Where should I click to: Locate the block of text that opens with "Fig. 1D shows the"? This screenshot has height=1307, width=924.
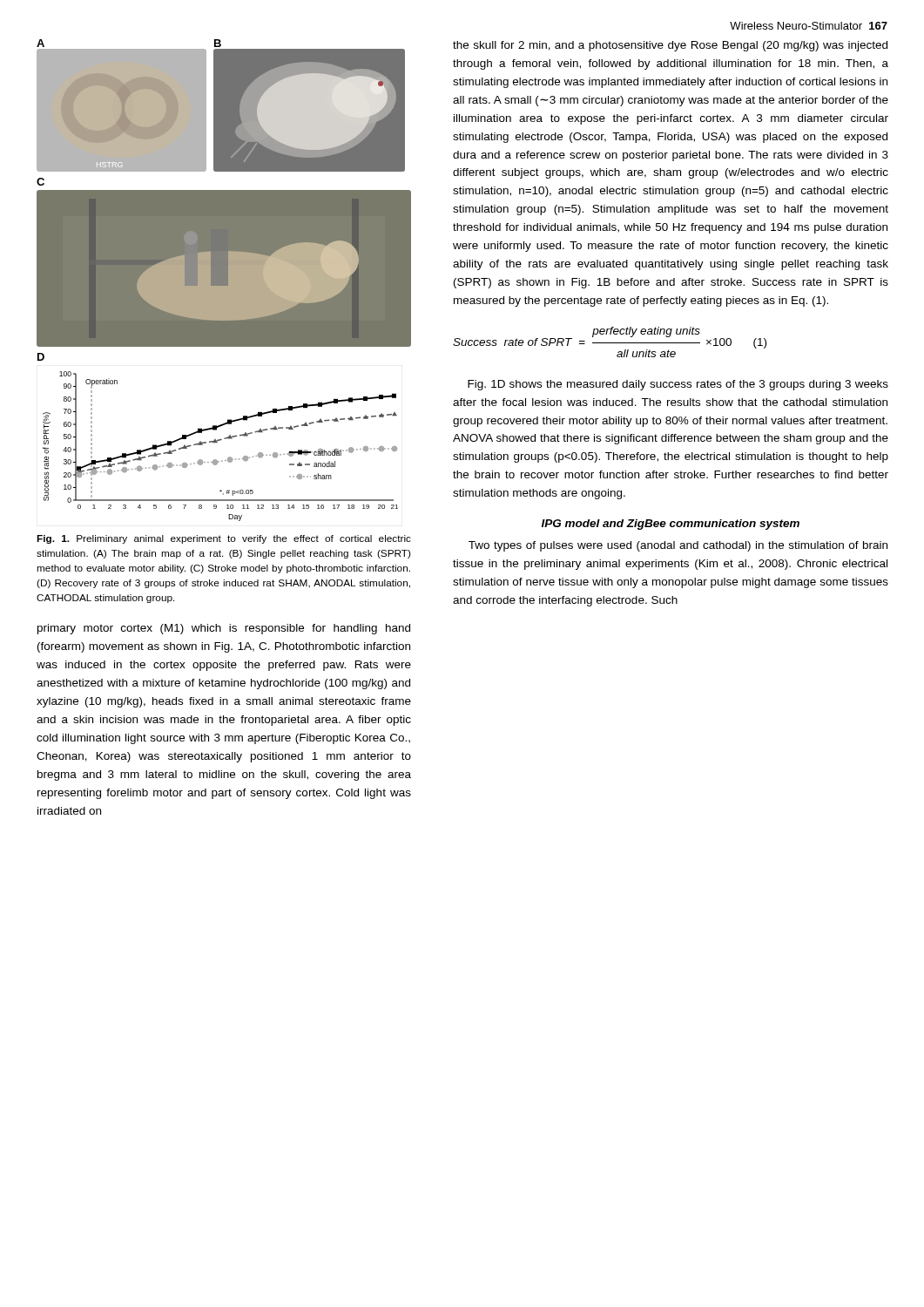(x=671, y=438)
